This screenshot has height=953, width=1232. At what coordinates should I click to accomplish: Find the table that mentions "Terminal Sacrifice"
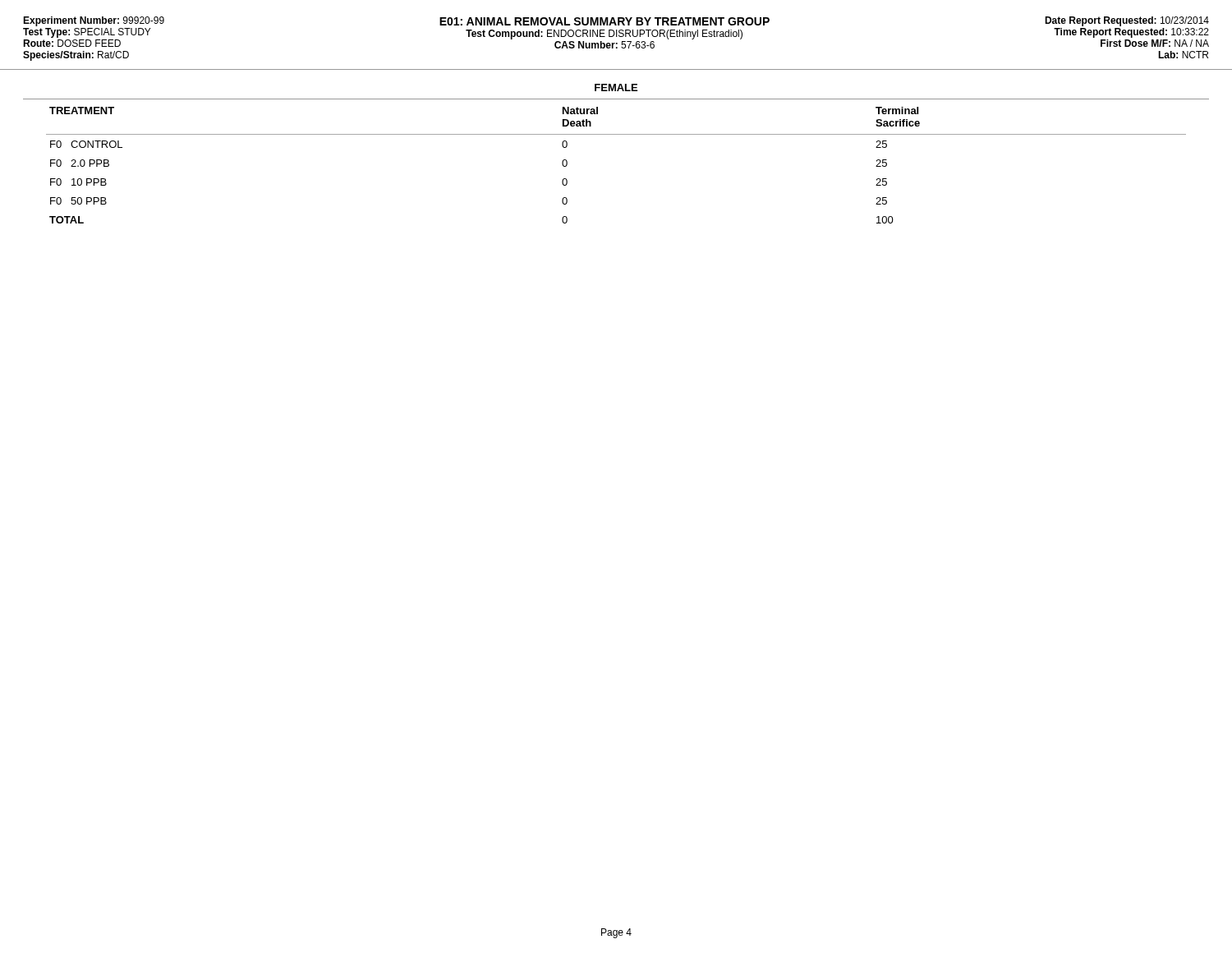(x=616, y=164)
